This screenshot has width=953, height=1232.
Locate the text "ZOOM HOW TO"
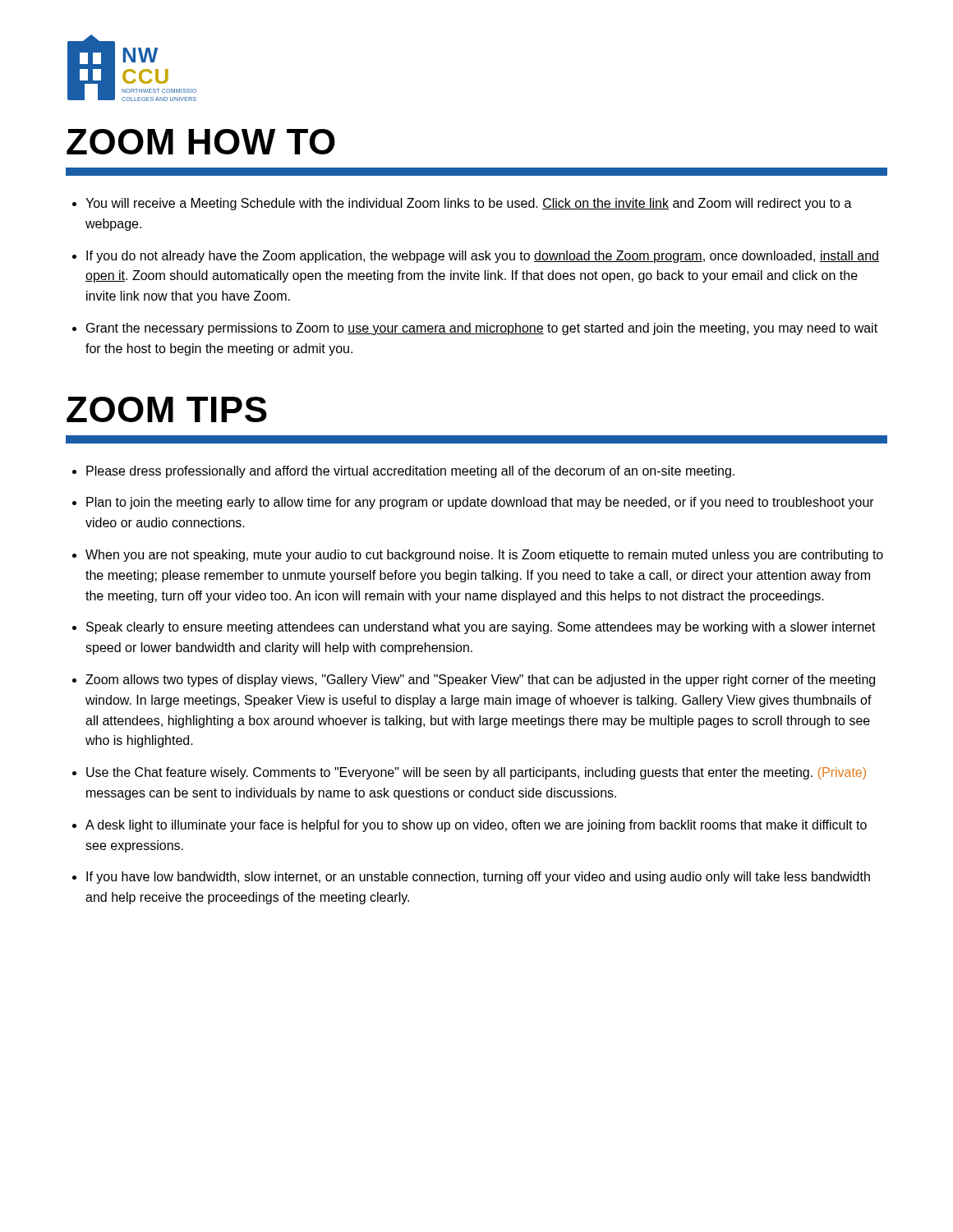tap(201, 142)
